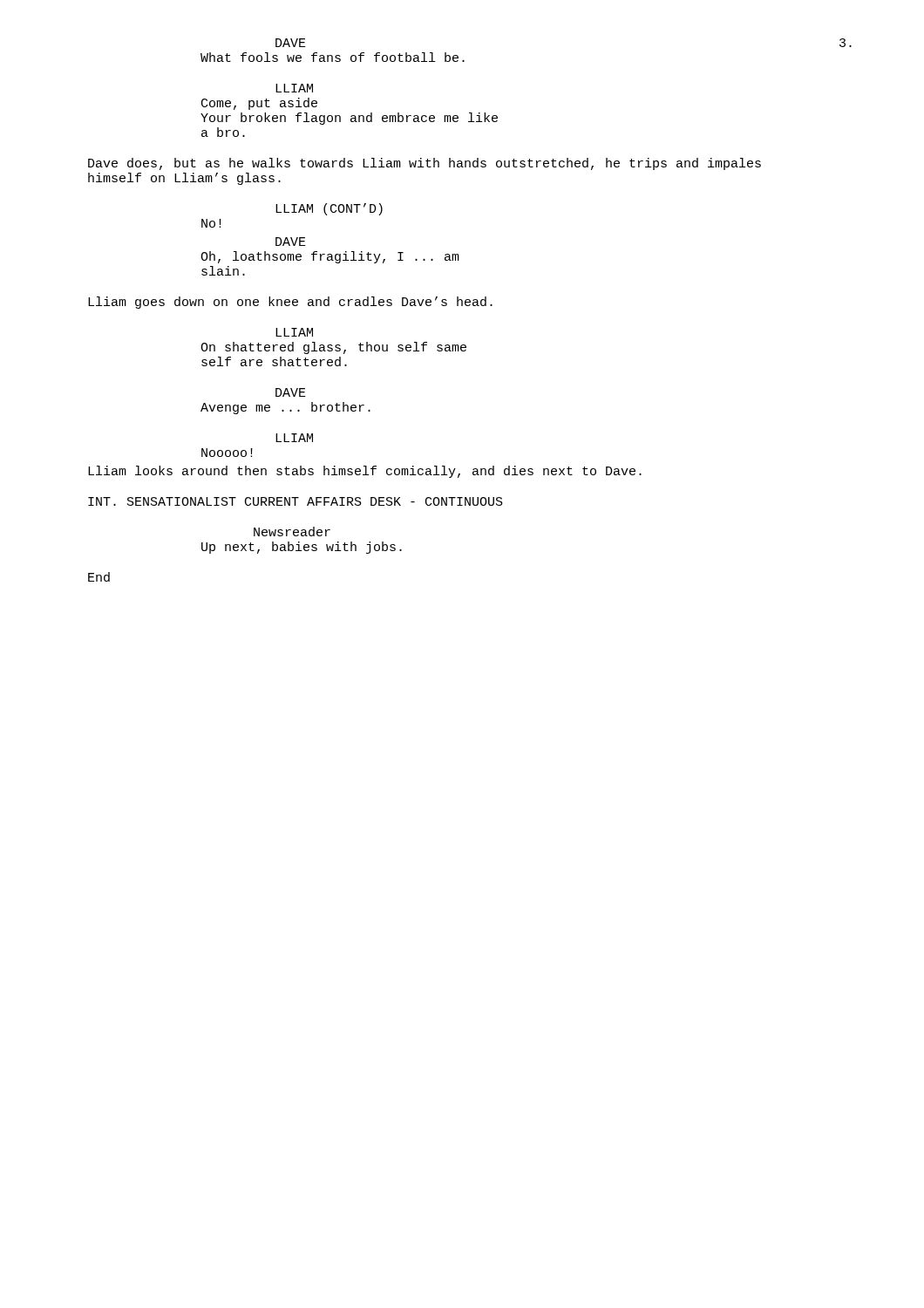The width and height of the screenshot is (924, 1308).
Task: Click on the element starting "LLIAM On shattered glass, thou"
Action: click(427, 348)
